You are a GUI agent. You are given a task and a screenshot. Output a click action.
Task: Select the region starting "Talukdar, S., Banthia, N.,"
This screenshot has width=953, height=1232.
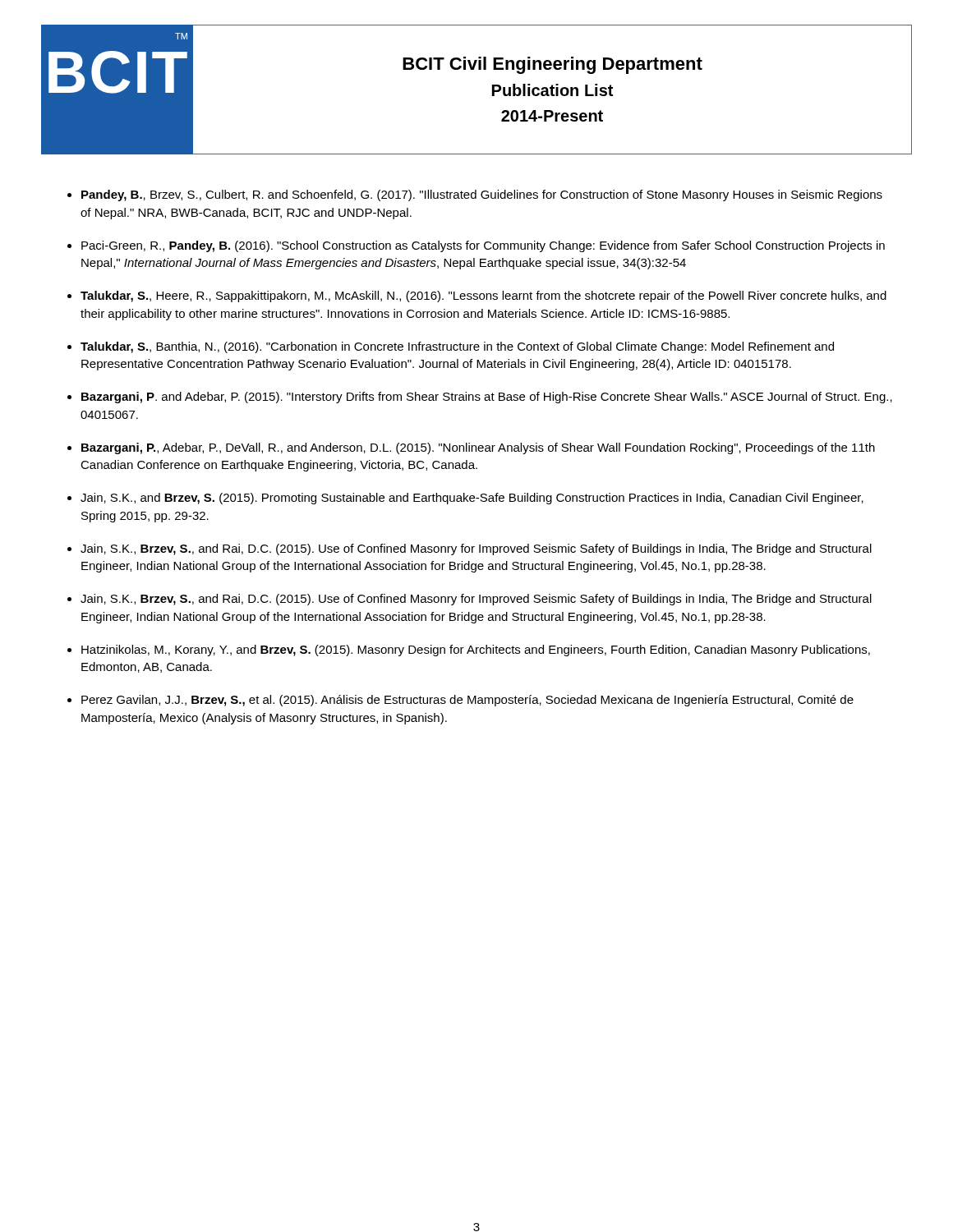click(458, 355)
